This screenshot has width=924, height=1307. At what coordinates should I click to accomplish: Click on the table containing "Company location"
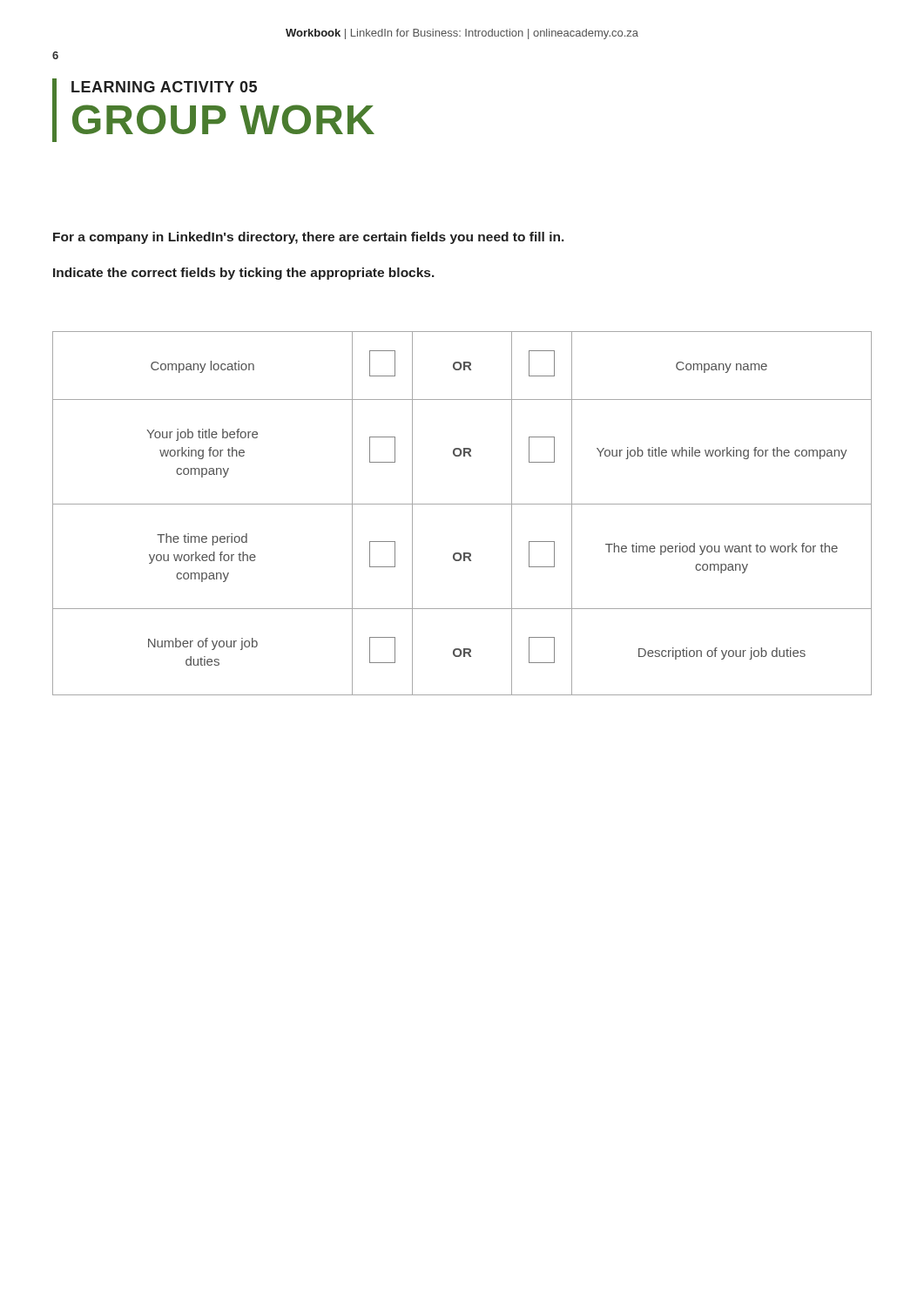462,513
